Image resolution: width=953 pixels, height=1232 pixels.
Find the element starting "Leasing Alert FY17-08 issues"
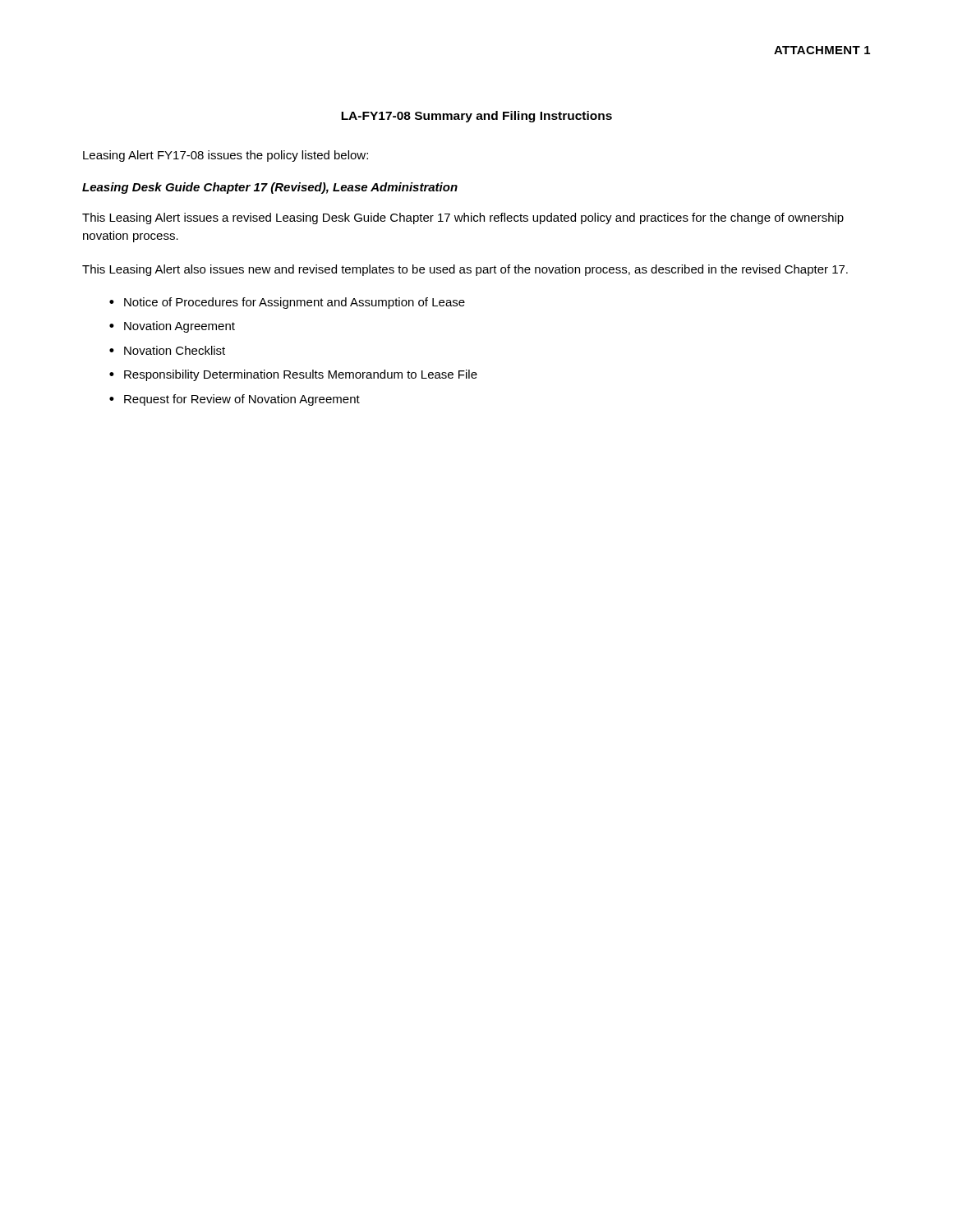(226, 155)
